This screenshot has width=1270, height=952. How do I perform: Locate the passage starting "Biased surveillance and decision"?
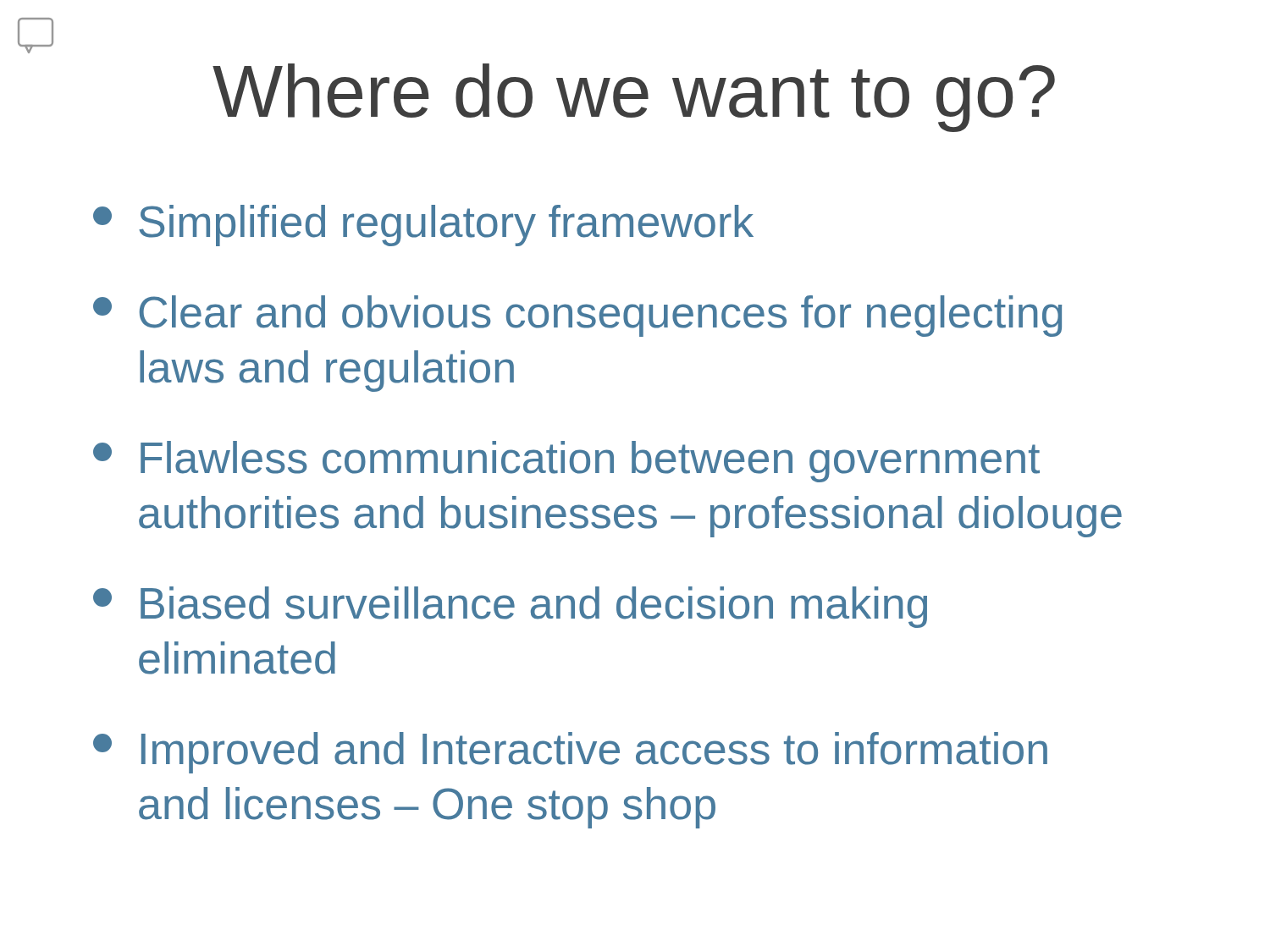coord(512,631)
